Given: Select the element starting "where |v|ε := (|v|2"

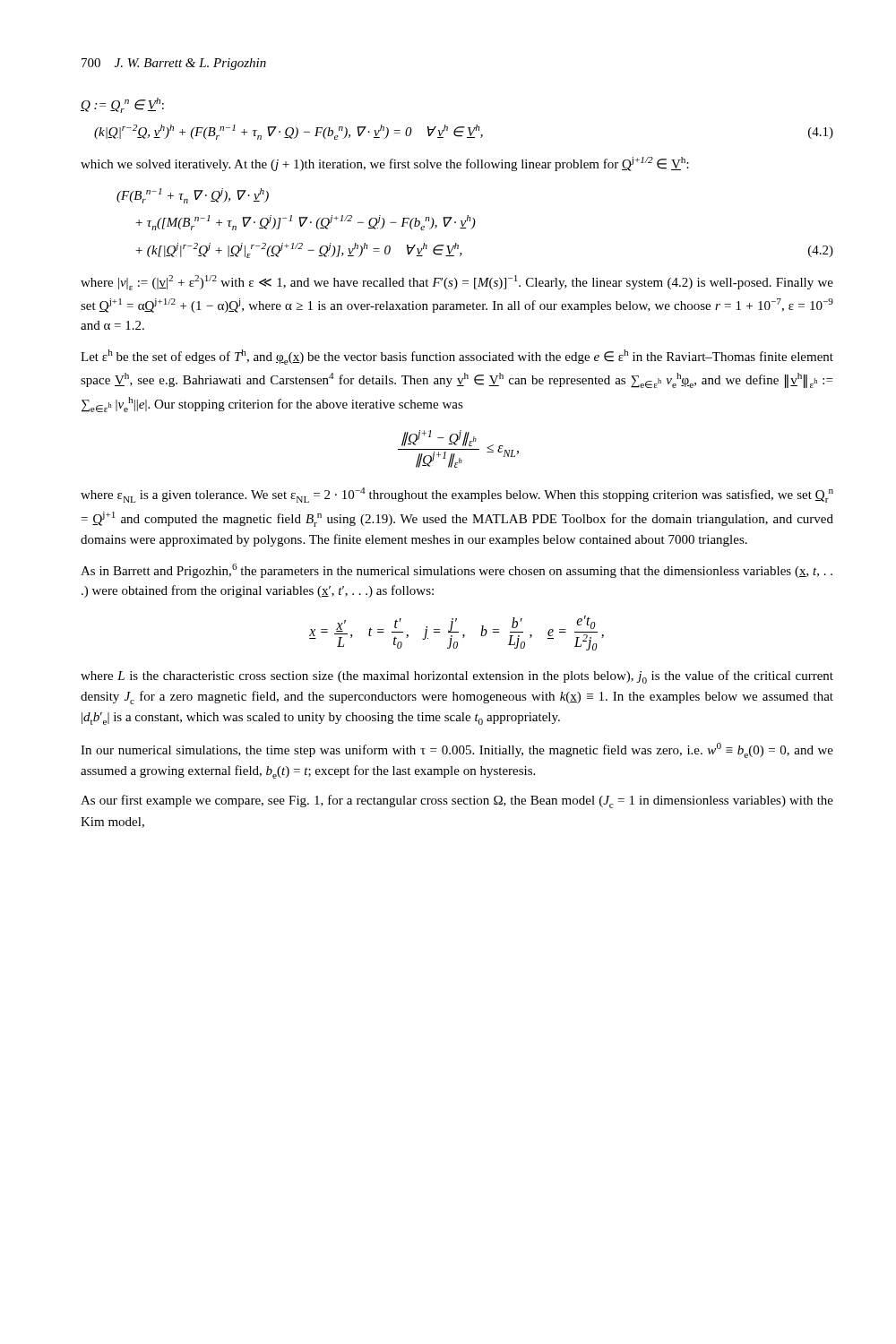Looking at the screenshot, I should (457, 283).
